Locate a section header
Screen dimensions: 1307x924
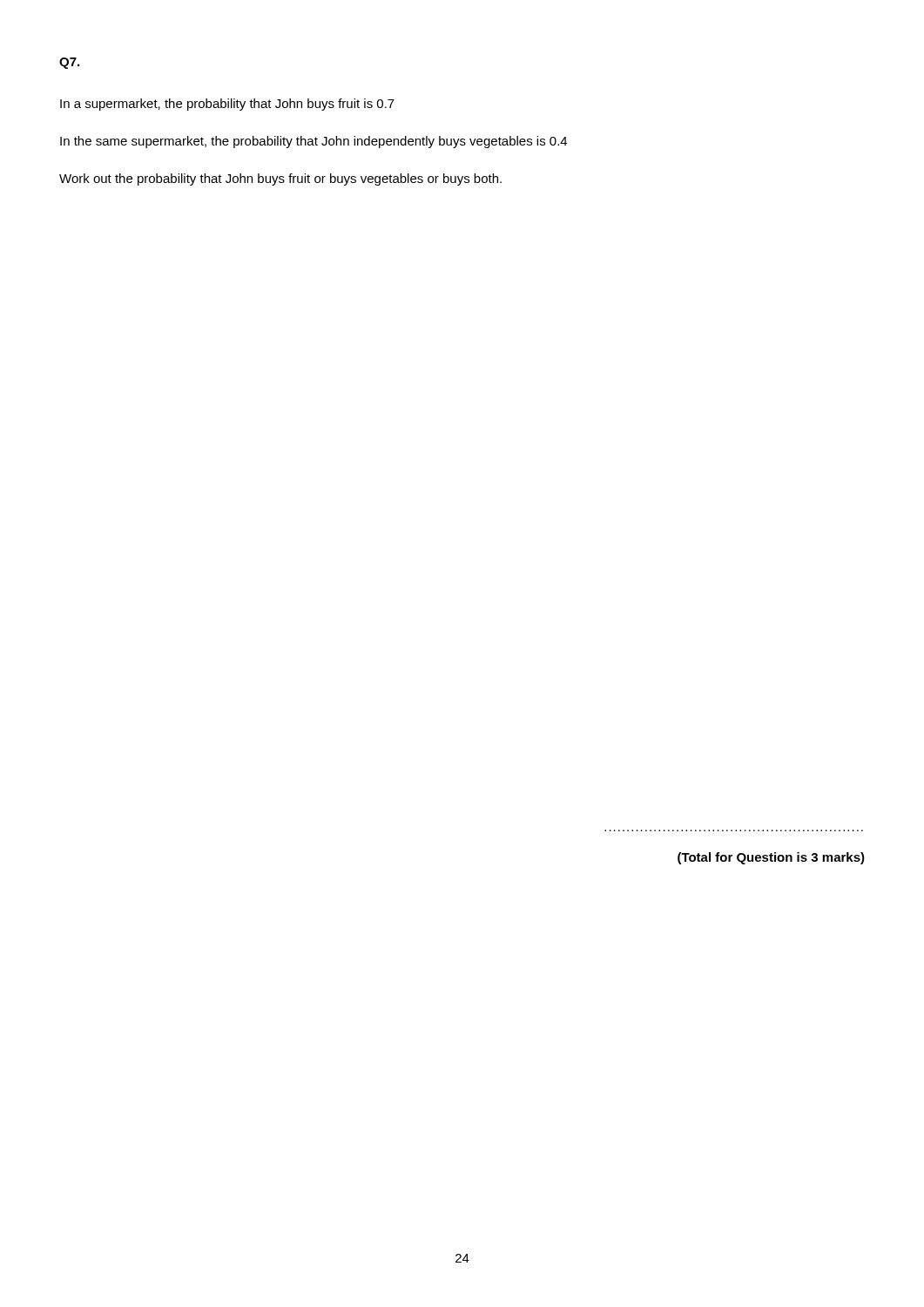click(70, 61)
